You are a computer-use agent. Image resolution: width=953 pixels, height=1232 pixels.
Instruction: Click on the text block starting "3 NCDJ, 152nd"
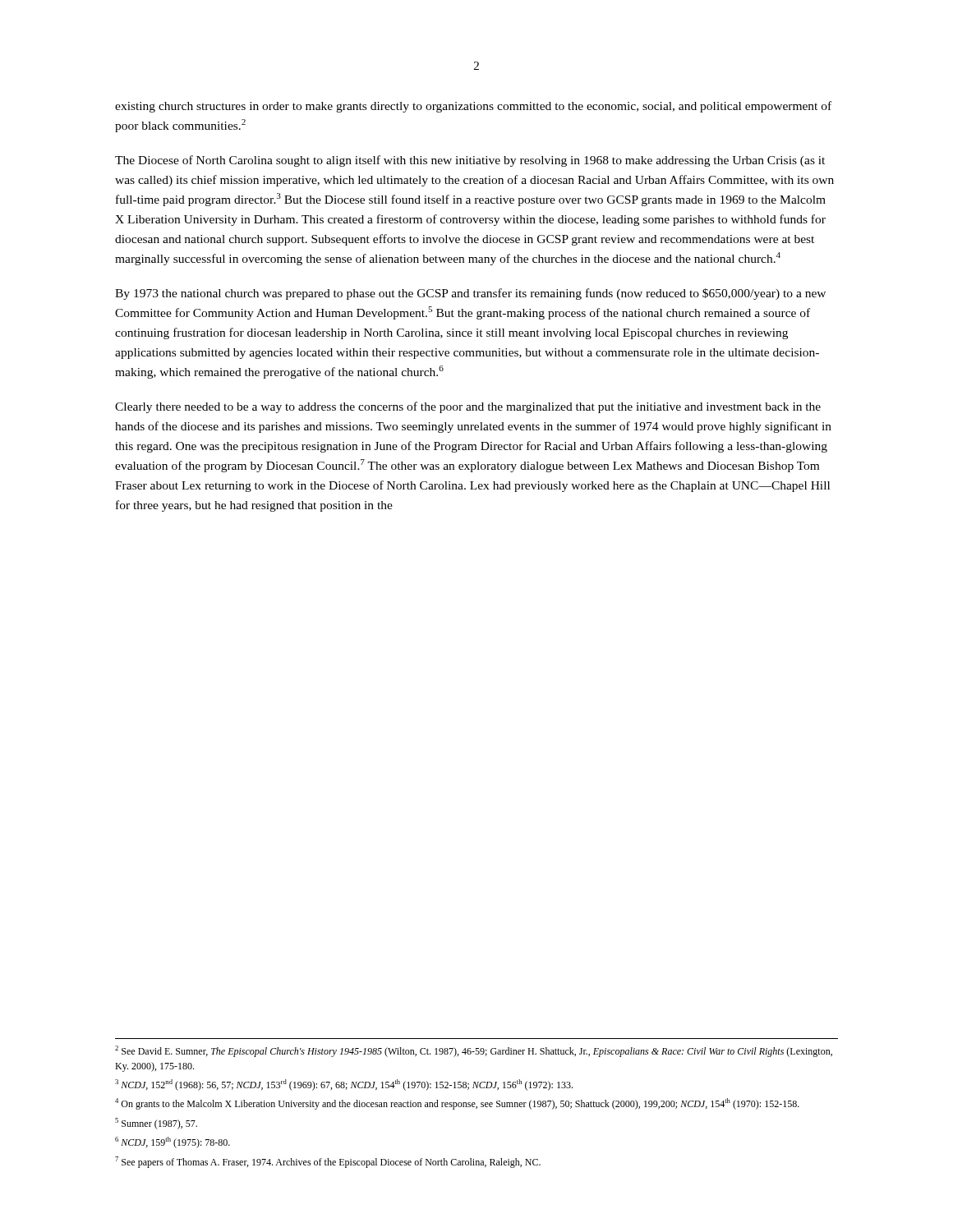pyautogui.click(x=344, y=1085)
